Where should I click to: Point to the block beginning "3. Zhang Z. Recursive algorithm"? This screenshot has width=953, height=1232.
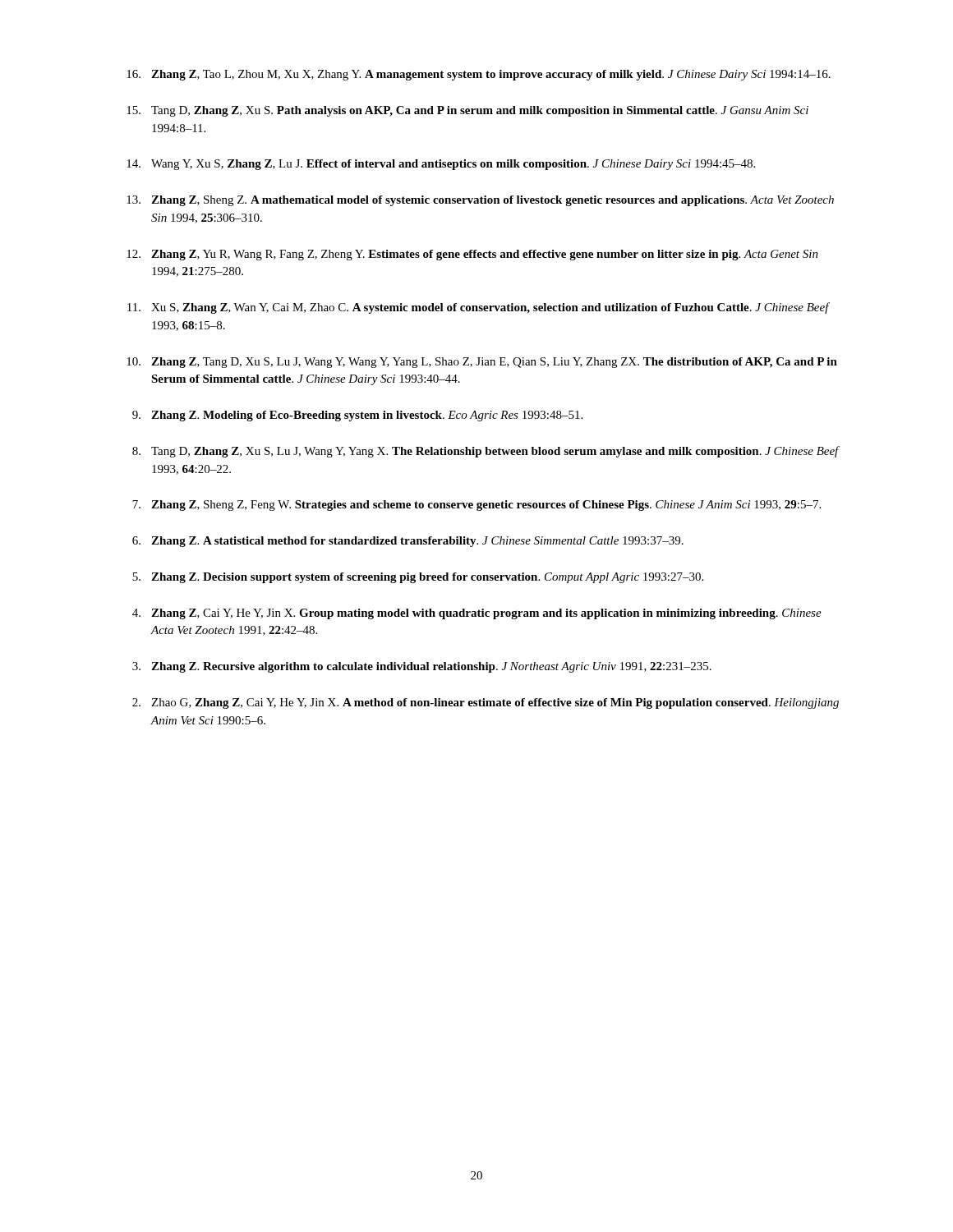(476, 667)
